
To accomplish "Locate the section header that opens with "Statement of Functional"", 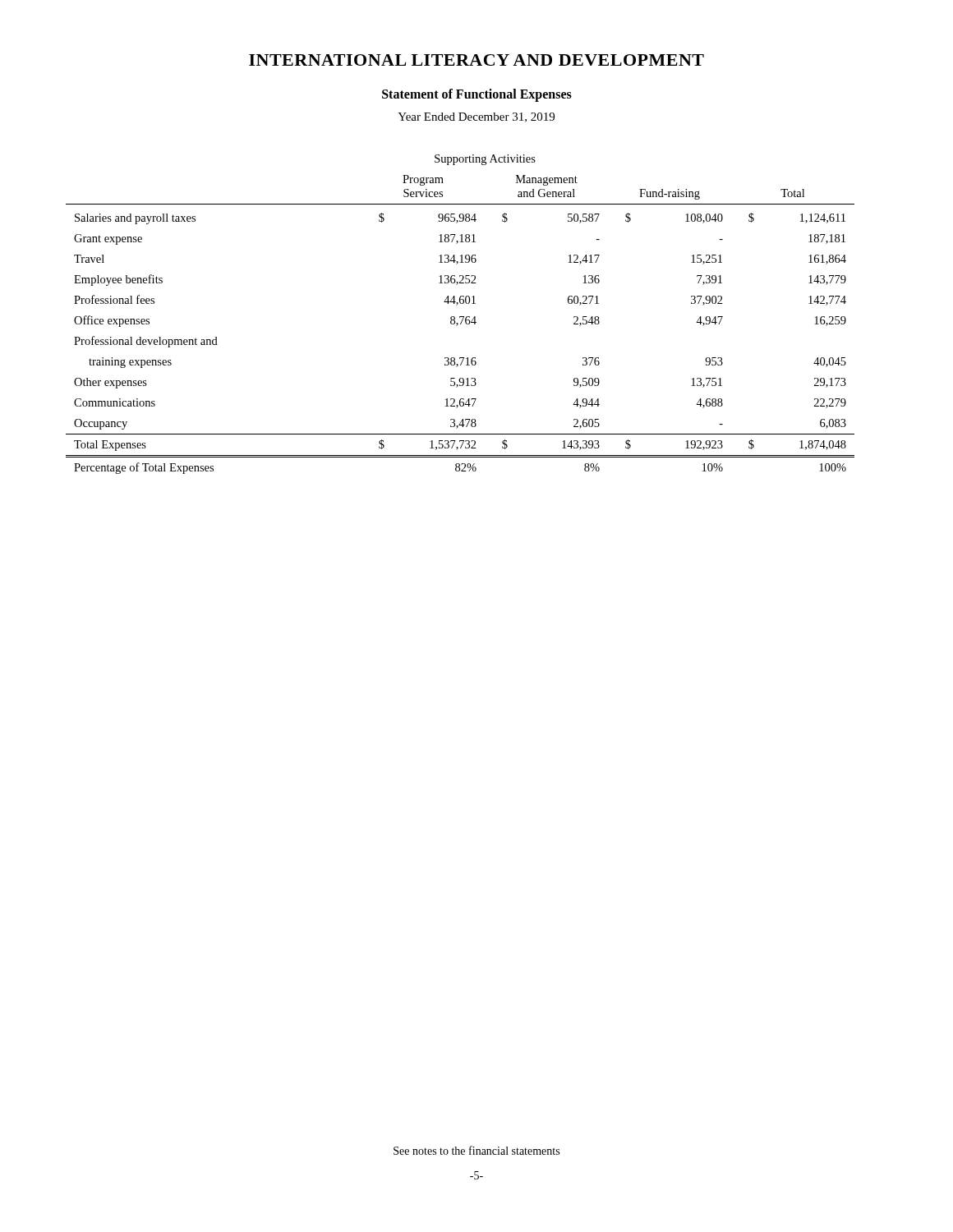I will [476, 94].
